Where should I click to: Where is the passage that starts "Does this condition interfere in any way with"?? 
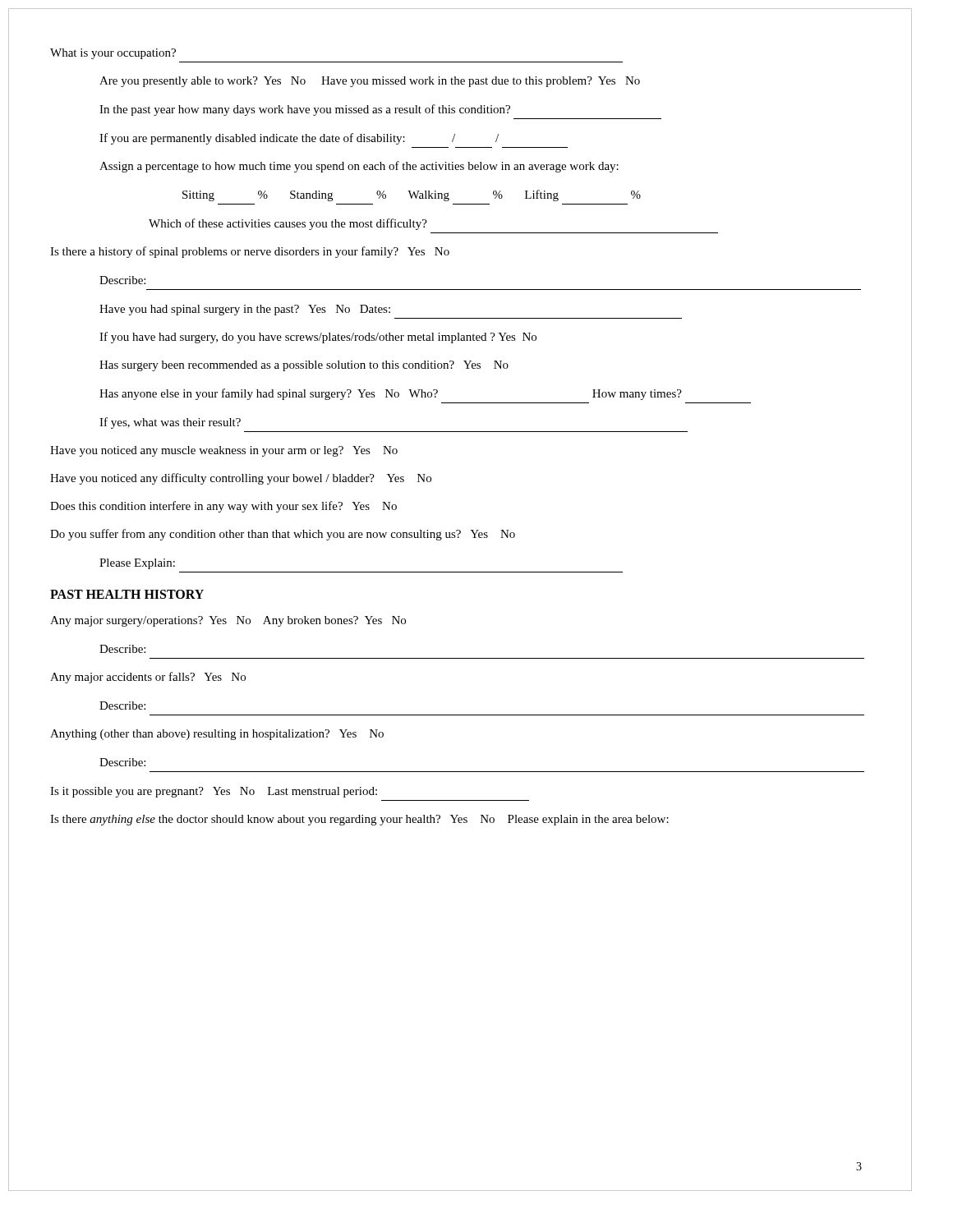(224, 506)
